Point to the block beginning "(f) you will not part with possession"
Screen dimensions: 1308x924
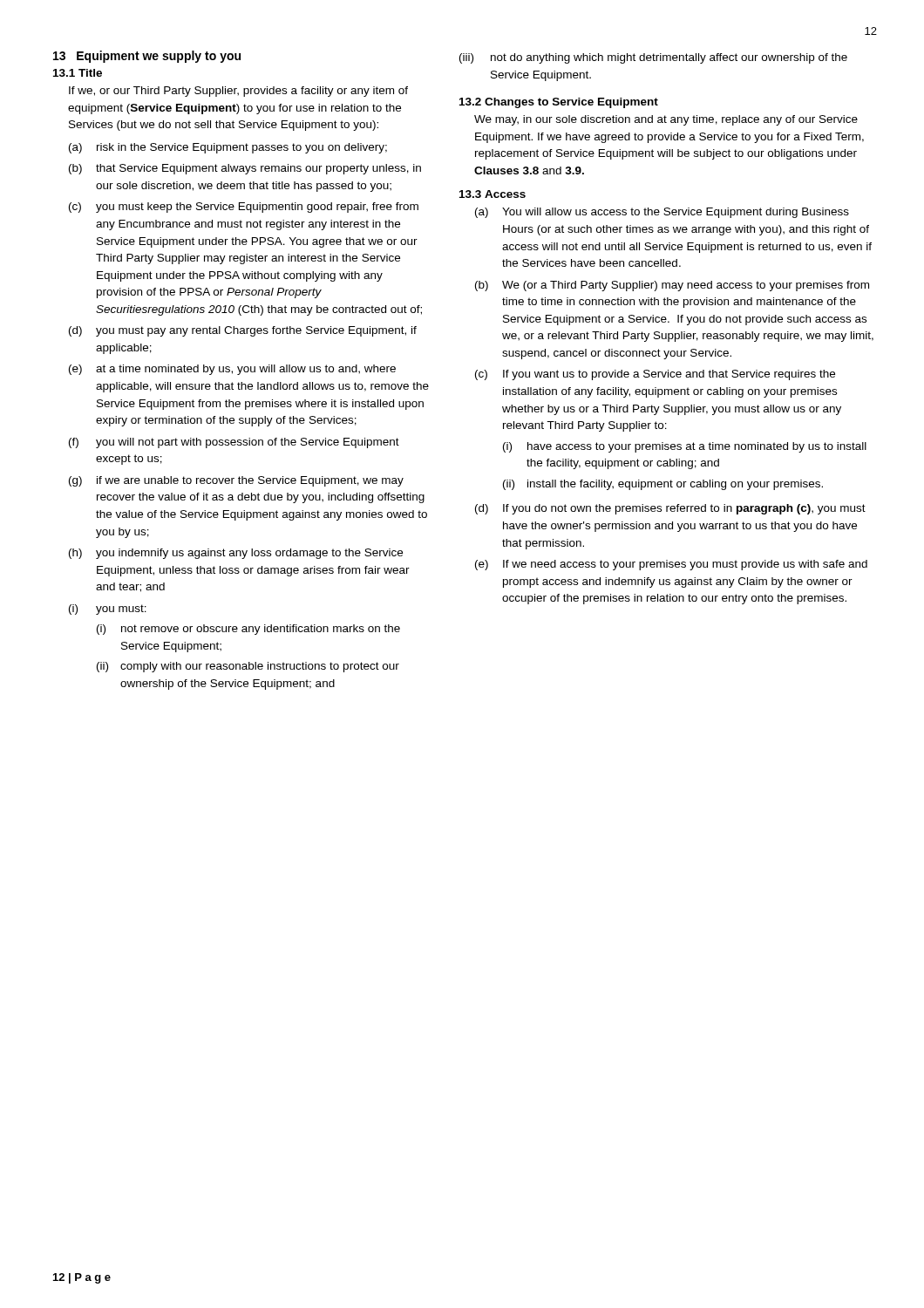[248, 450]
